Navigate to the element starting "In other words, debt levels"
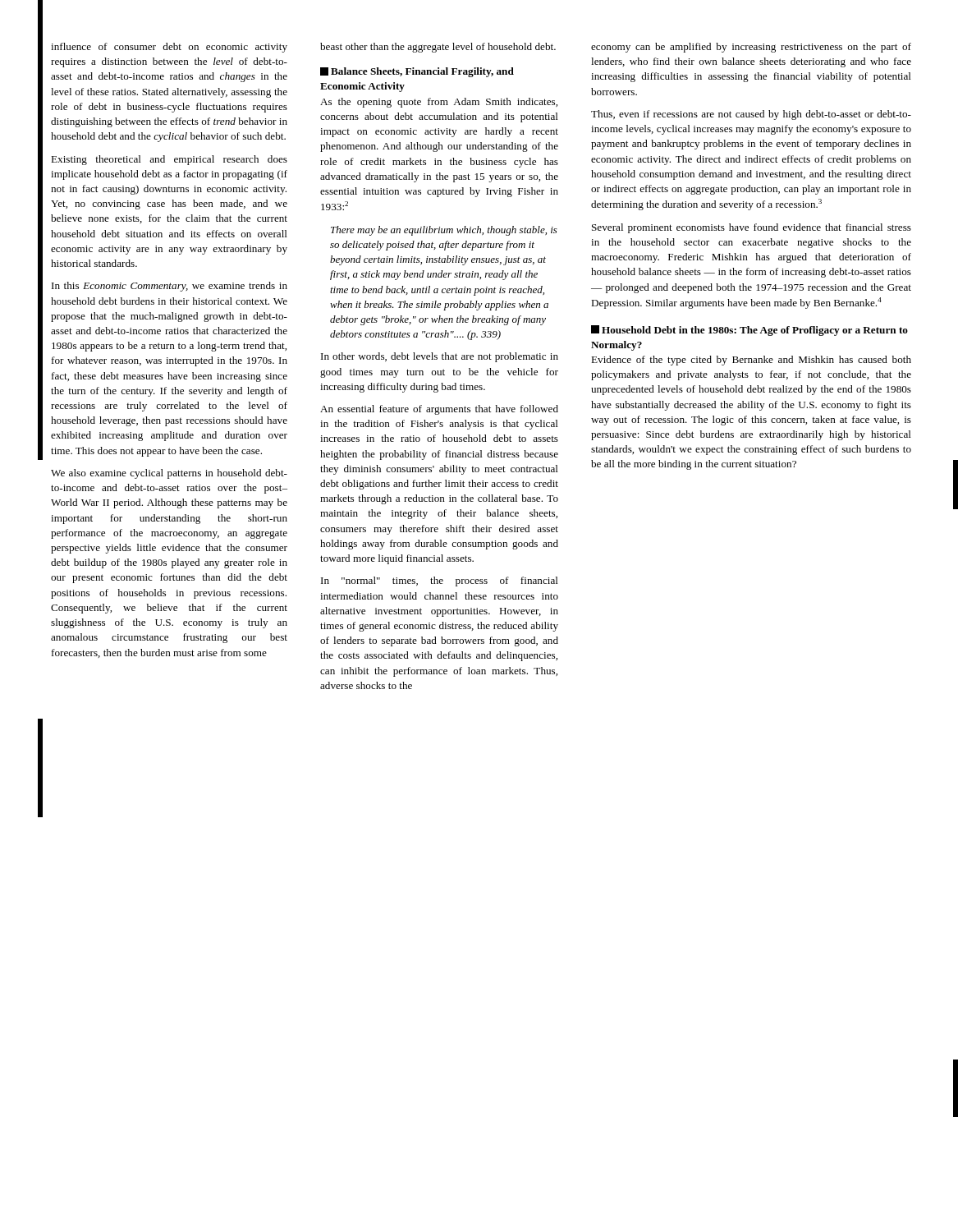The width and height of the screenshot is (958, 1232). pos(439,372)
